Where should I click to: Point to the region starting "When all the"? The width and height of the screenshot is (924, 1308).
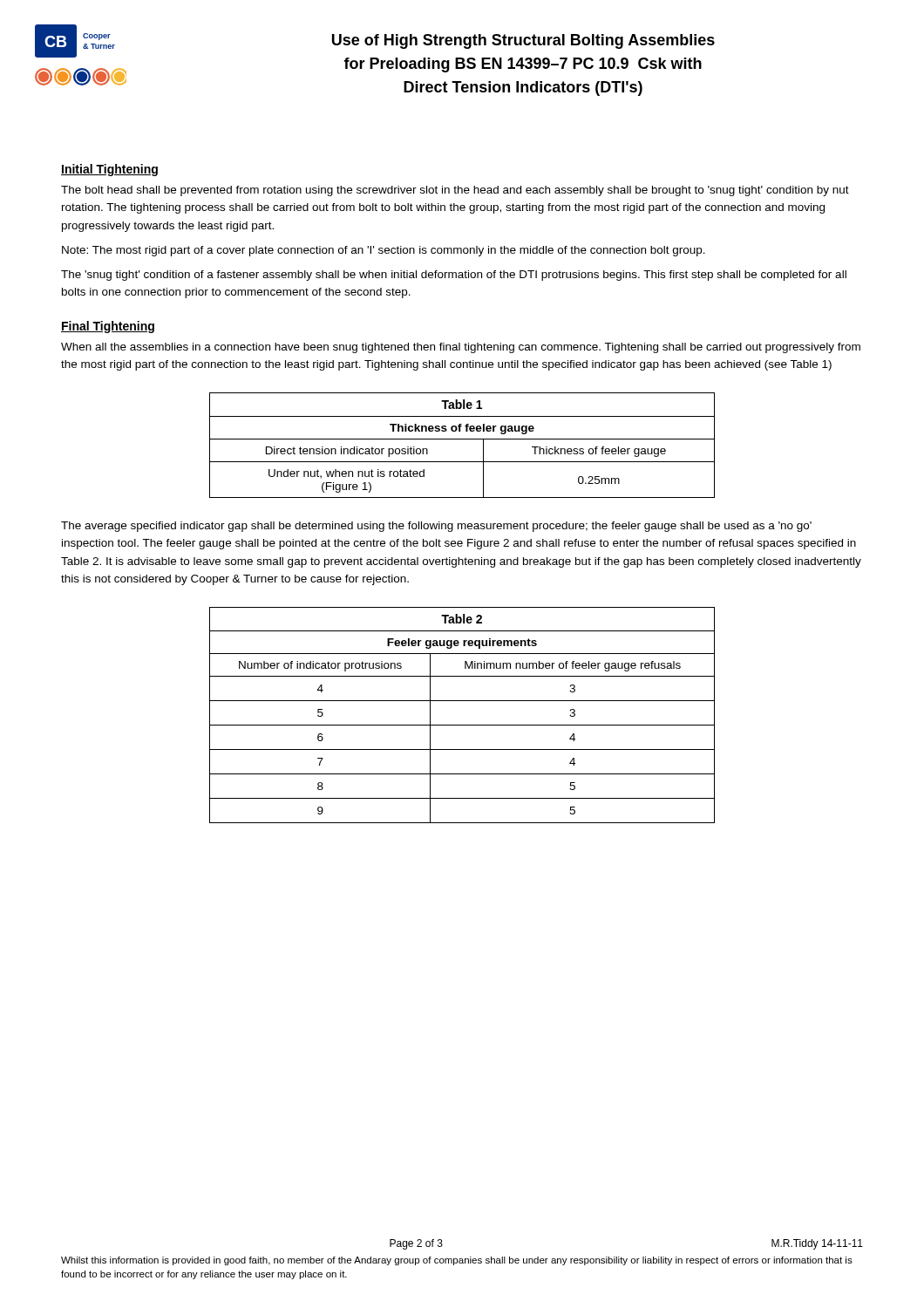point(461,355)
